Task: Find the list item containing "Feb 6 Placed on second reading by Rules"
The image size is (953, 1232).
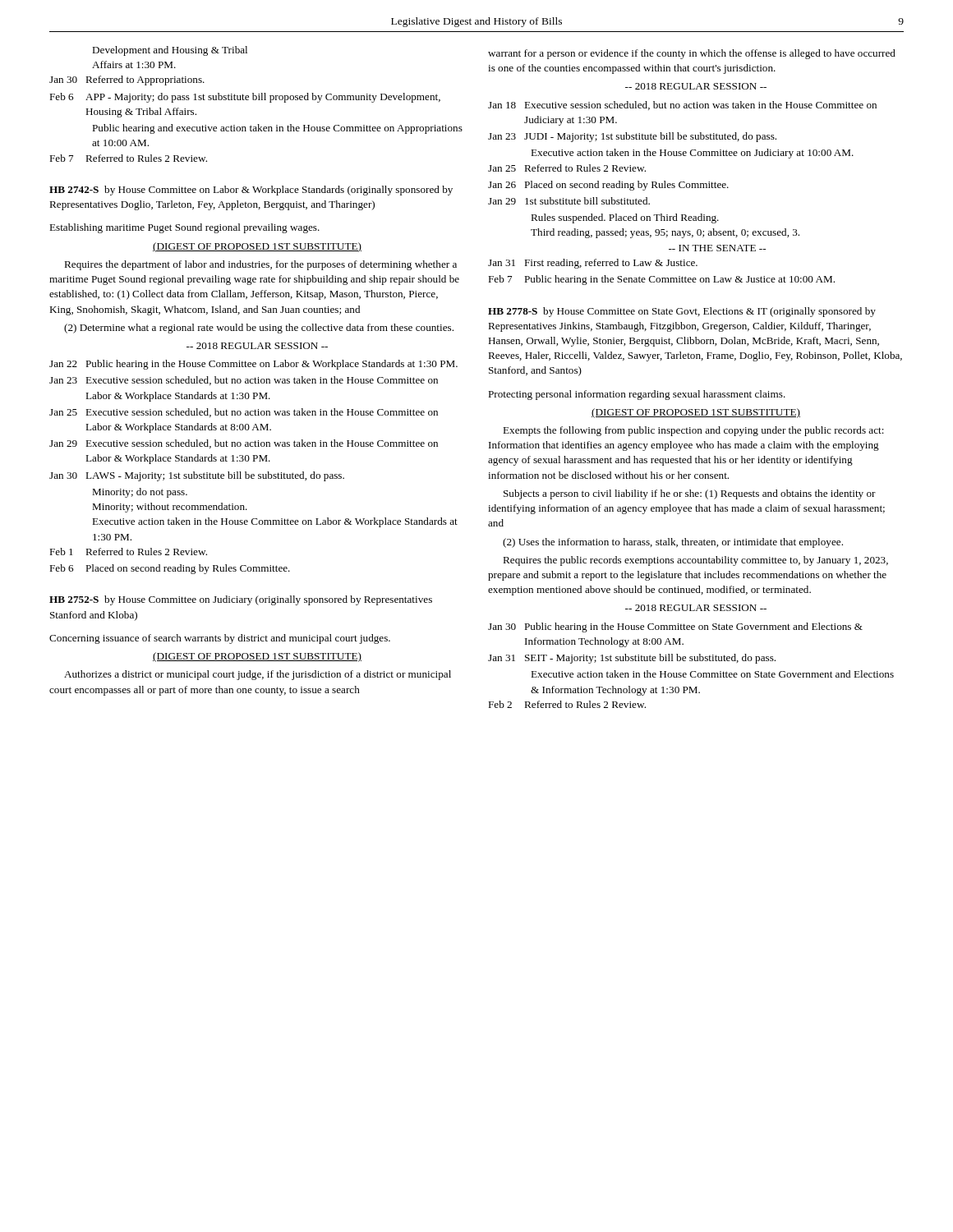Action: click(257, 568)
